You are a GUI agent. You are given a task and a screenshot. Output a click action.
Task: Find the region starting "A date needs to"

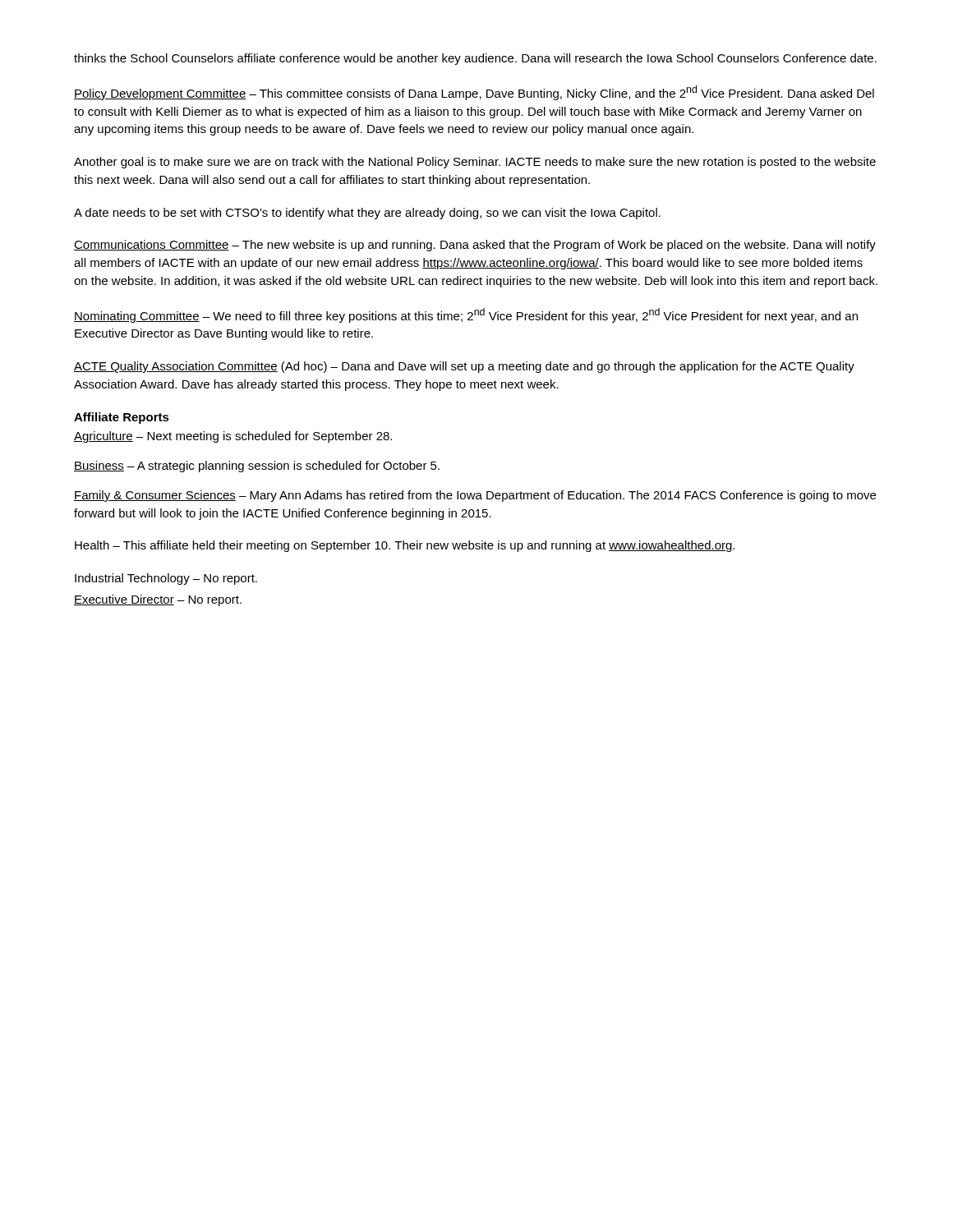(368, 212)
